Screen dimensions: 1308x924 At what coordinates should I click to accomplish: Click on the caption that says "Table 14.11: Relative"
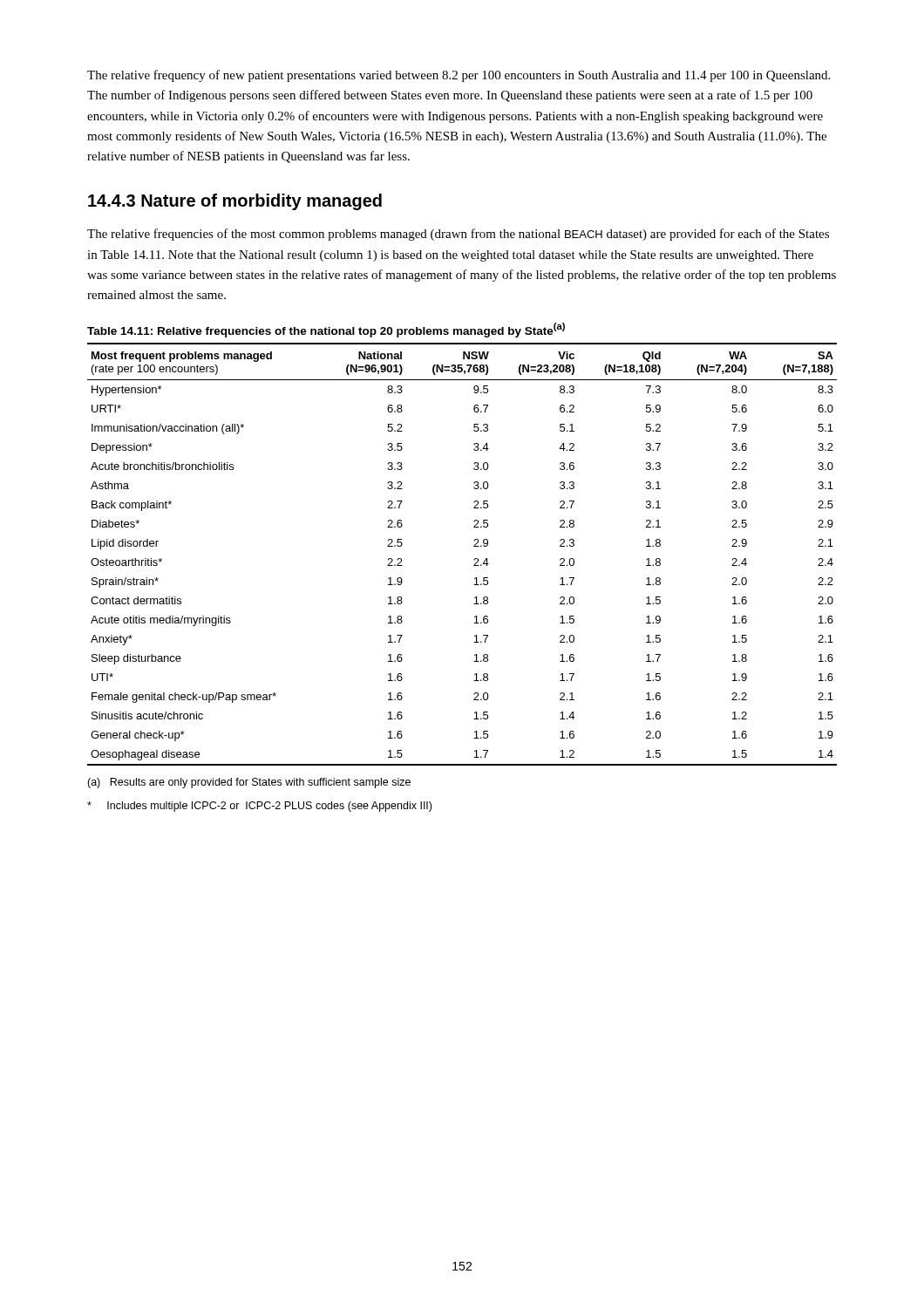point(462,329)
